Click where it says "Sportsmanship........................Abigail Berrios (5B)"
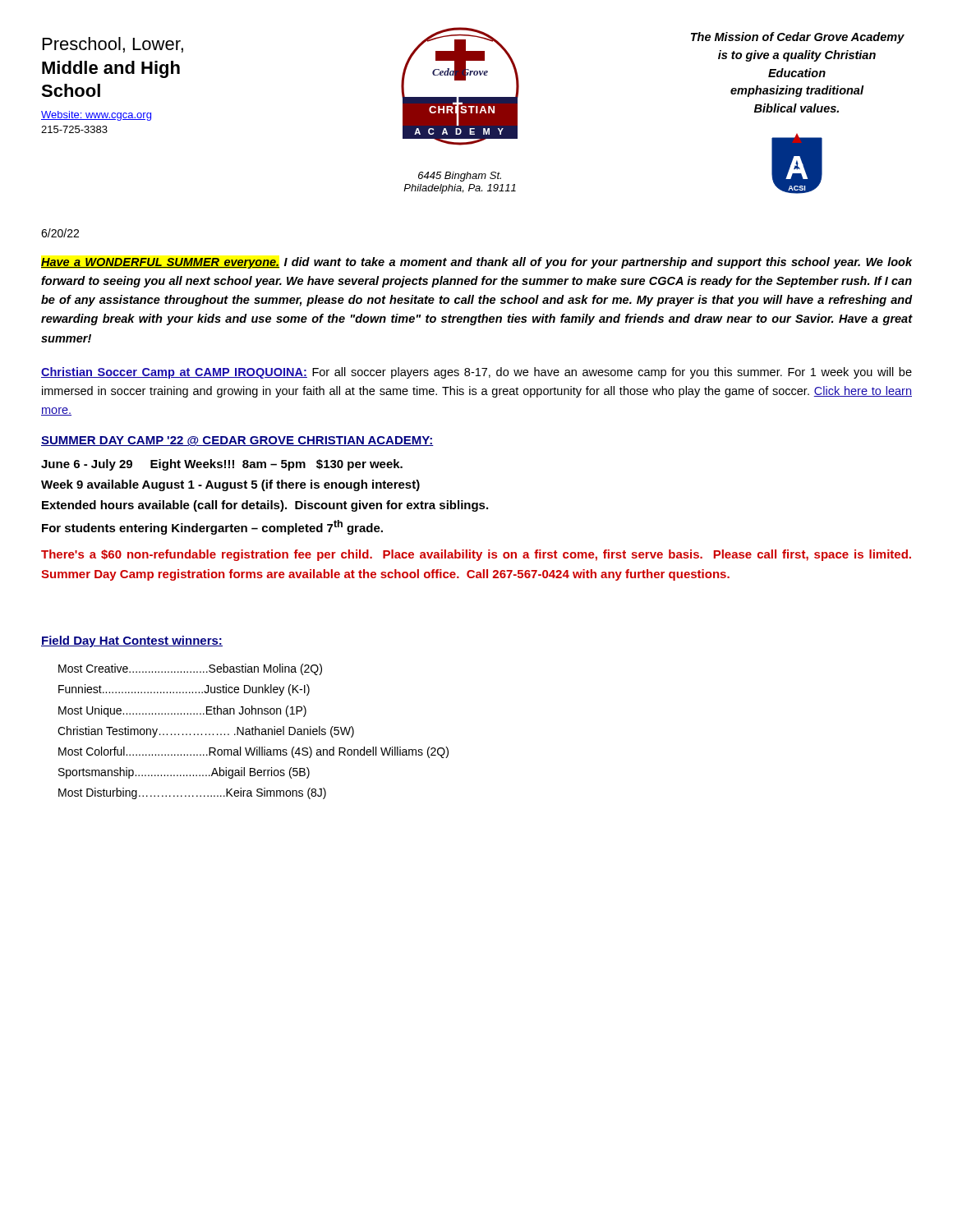Viewport: 953px width, 1232px height. point(184,772)
